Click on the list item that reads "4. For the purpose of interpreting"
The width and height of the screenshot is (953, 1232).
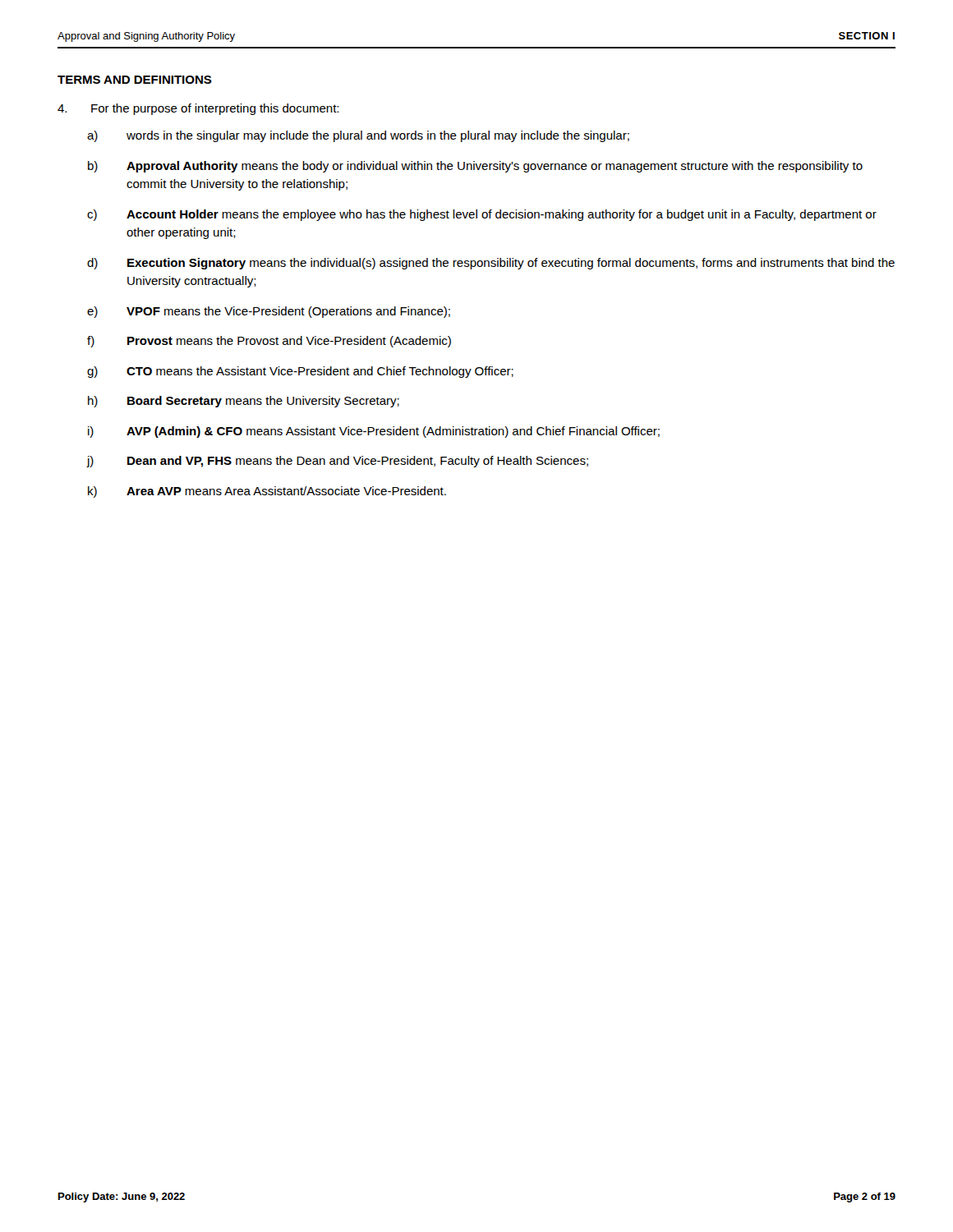(199, 108)
